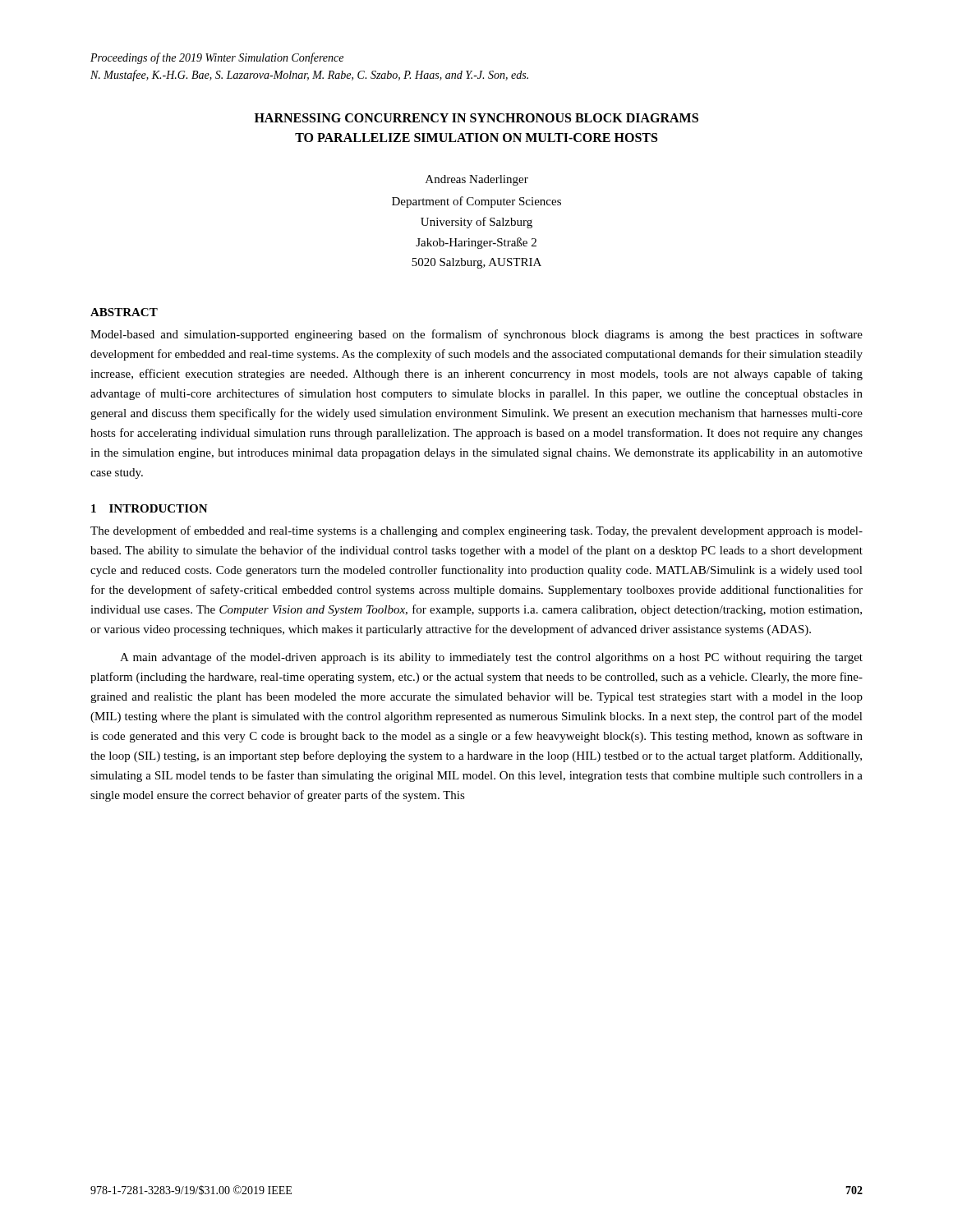Click the passage that begins "Department of Computer"
This screenshot has height=1232, width=953.
(x=476, y=232)
